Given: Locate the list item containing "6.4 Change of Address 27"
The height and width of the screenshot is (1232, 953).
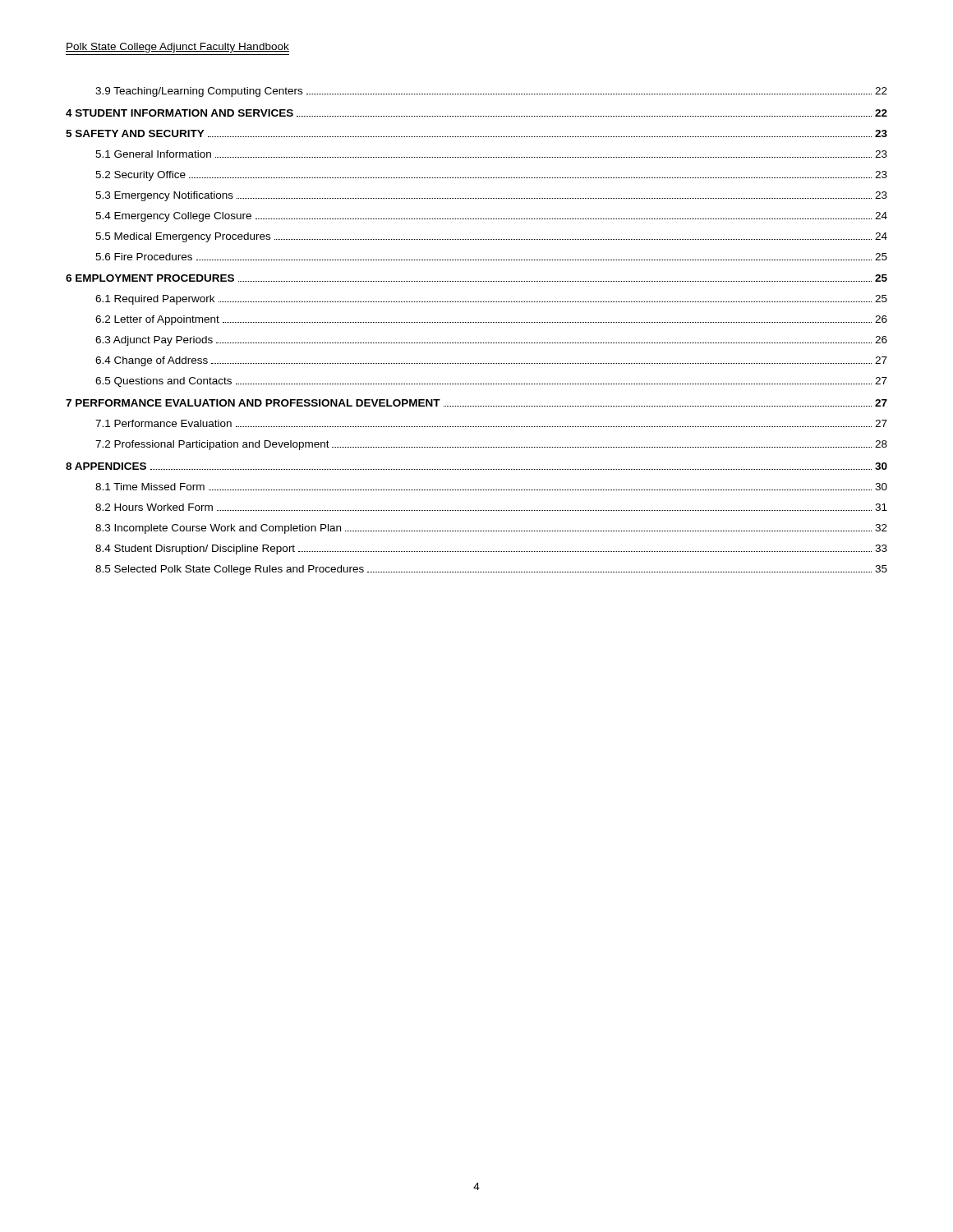Looking at the screenshot, I should (491, 361).
